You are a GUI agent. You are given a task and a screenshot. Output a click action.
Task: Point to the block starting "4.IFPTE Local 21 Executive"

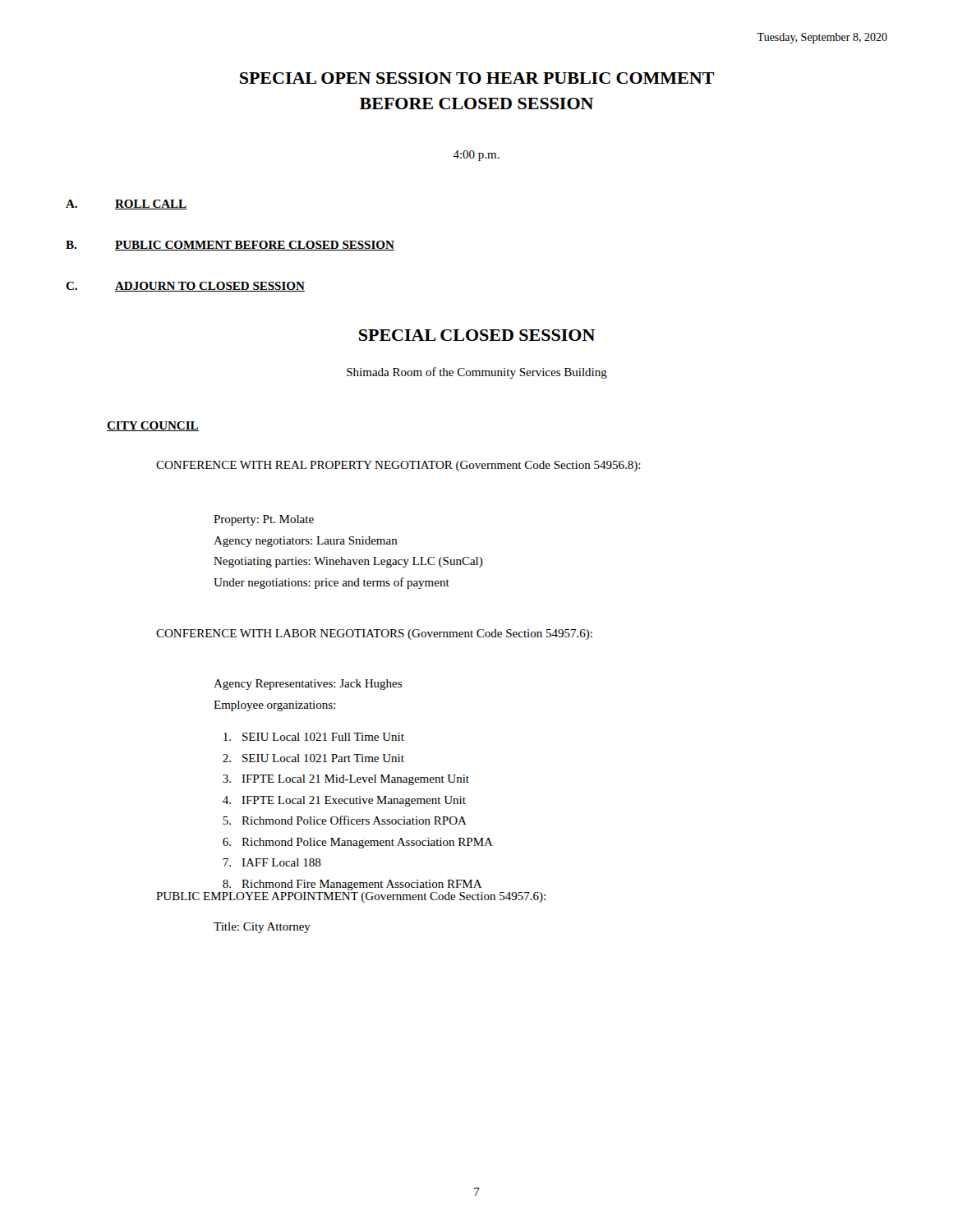click(340, 800)
